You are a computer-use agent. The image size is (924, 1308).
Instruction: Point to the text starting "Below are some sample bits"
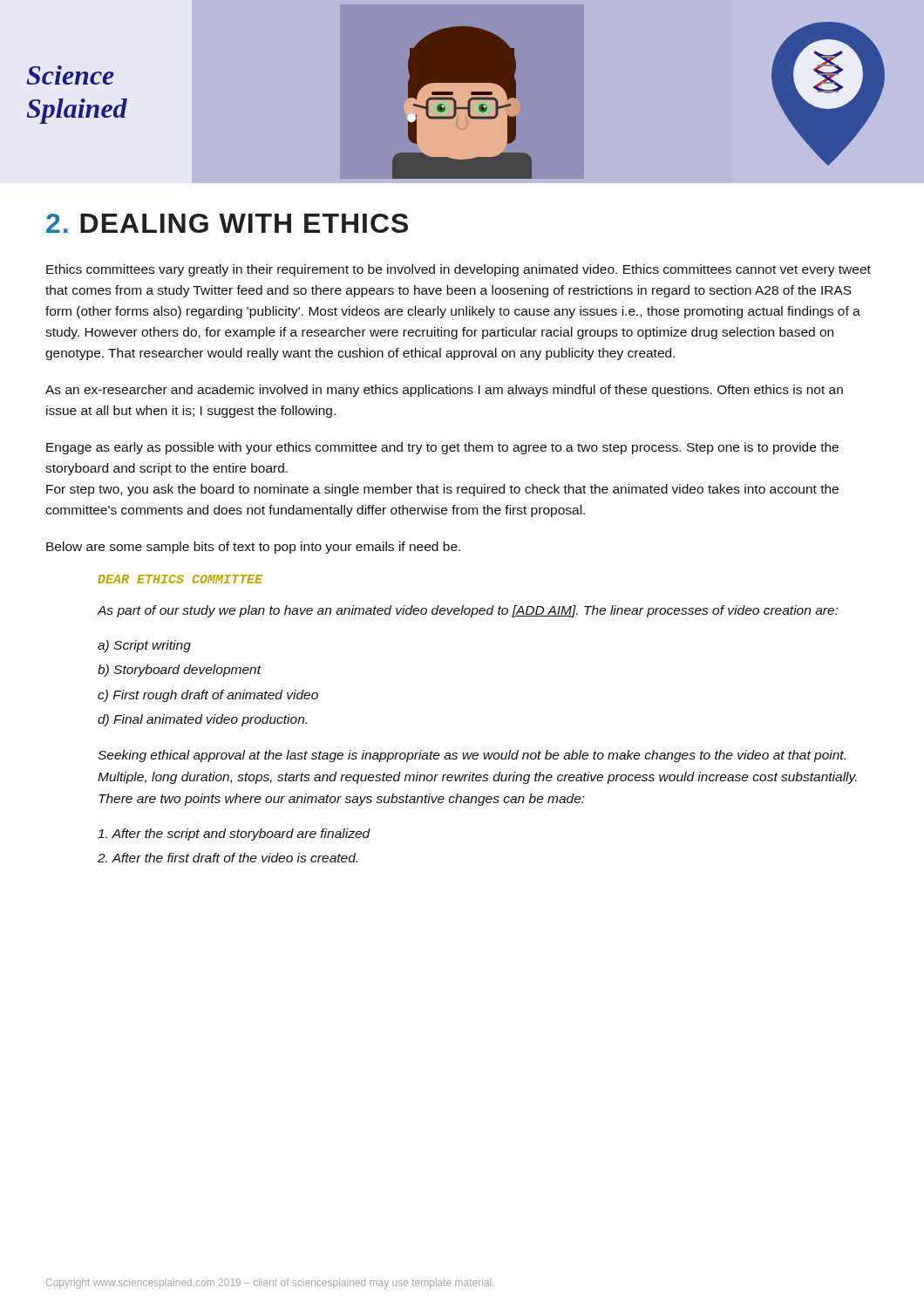point(253,546)
